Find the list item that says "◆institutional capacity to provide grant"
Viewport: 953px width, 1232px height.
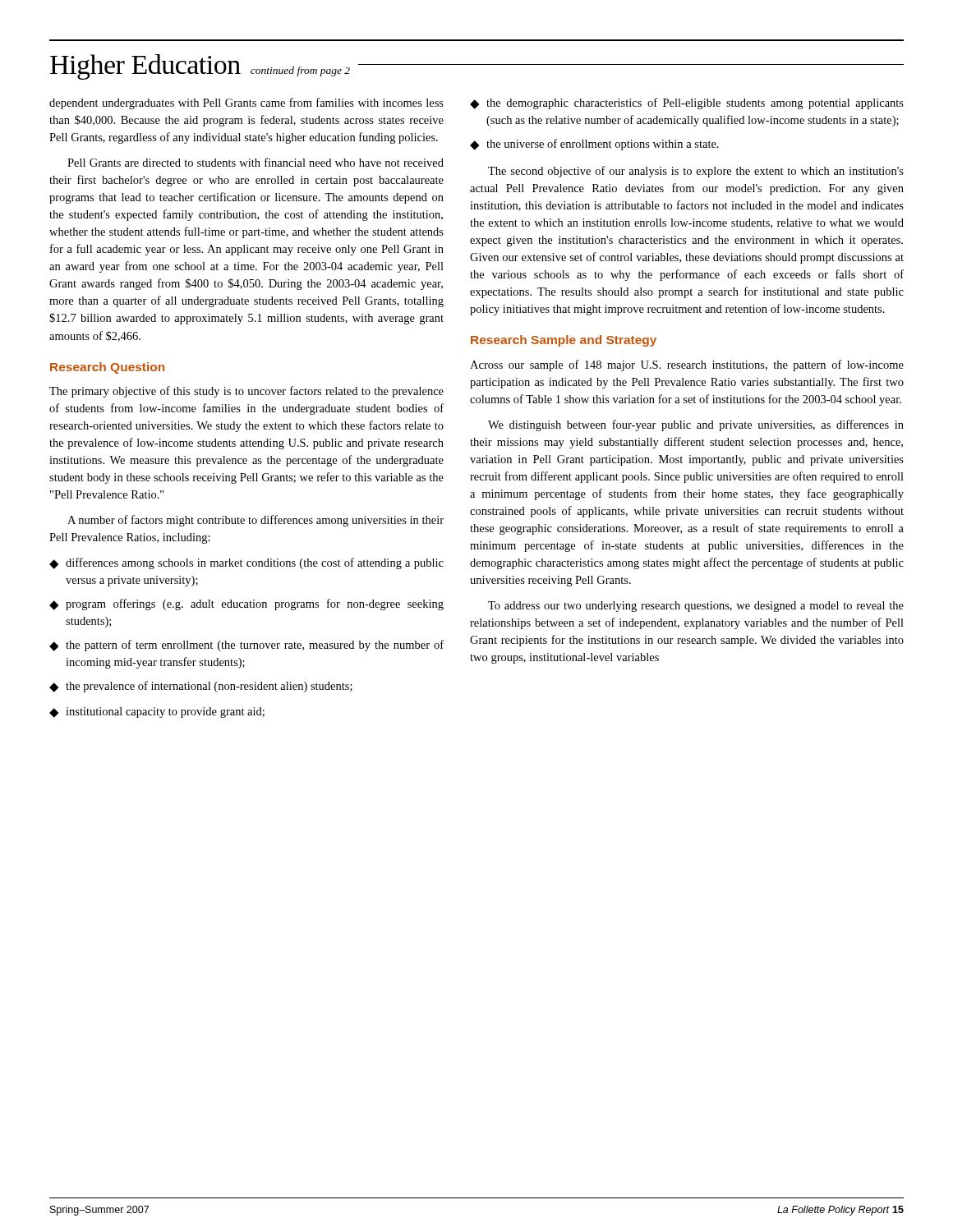157,712
